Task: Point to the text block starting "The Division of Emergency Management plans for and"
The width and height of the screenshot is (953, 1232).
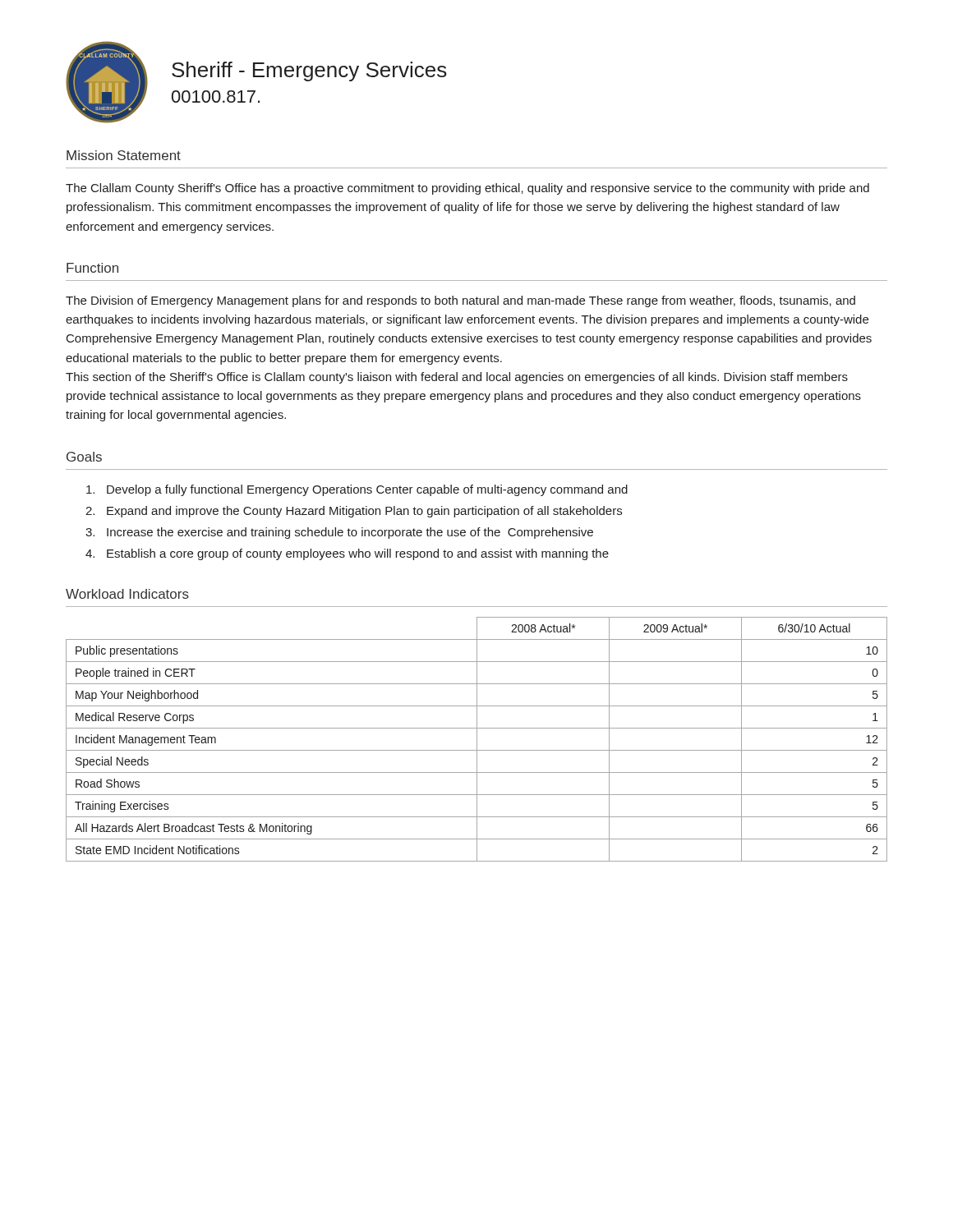Action: (469, 357)
